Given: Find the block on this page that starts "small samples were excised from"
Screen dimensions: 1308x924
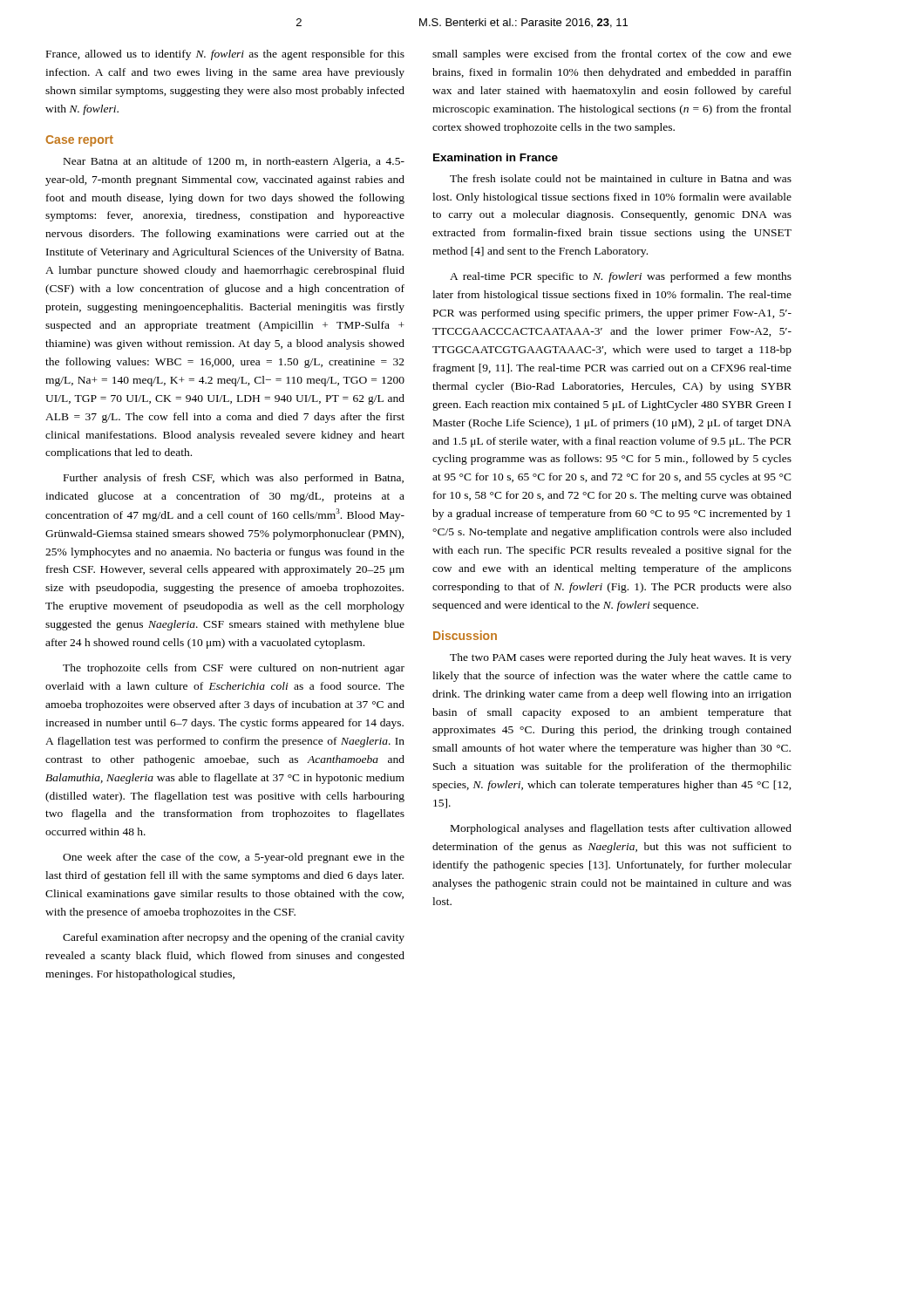Looking at the screenshot, I should coord(612,91).
